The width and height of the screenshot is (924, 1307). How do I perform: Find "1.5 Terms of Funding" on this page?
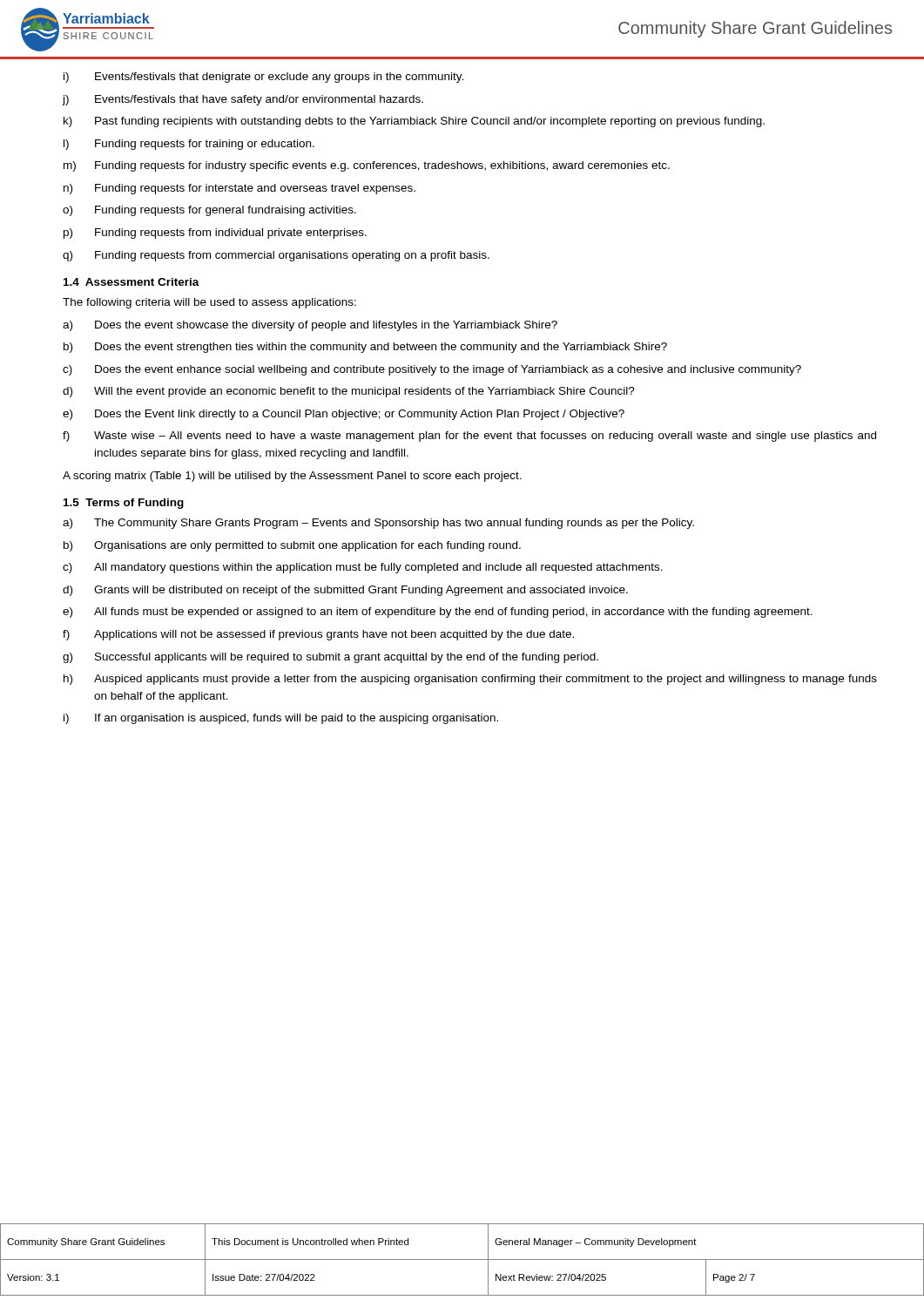(123, 502)
